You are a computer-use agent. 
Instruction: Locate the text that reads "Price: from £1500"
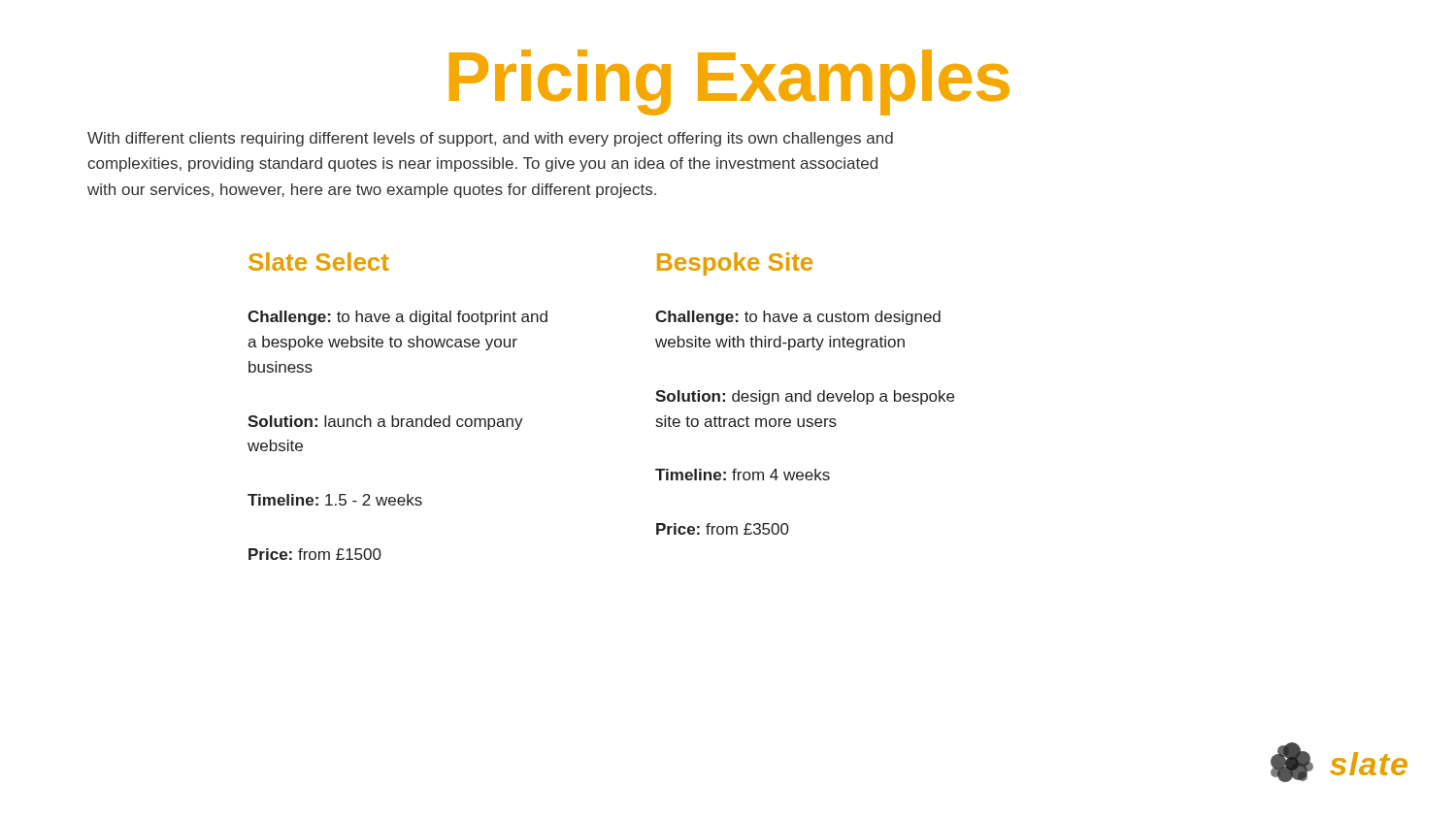pos(314,555)
